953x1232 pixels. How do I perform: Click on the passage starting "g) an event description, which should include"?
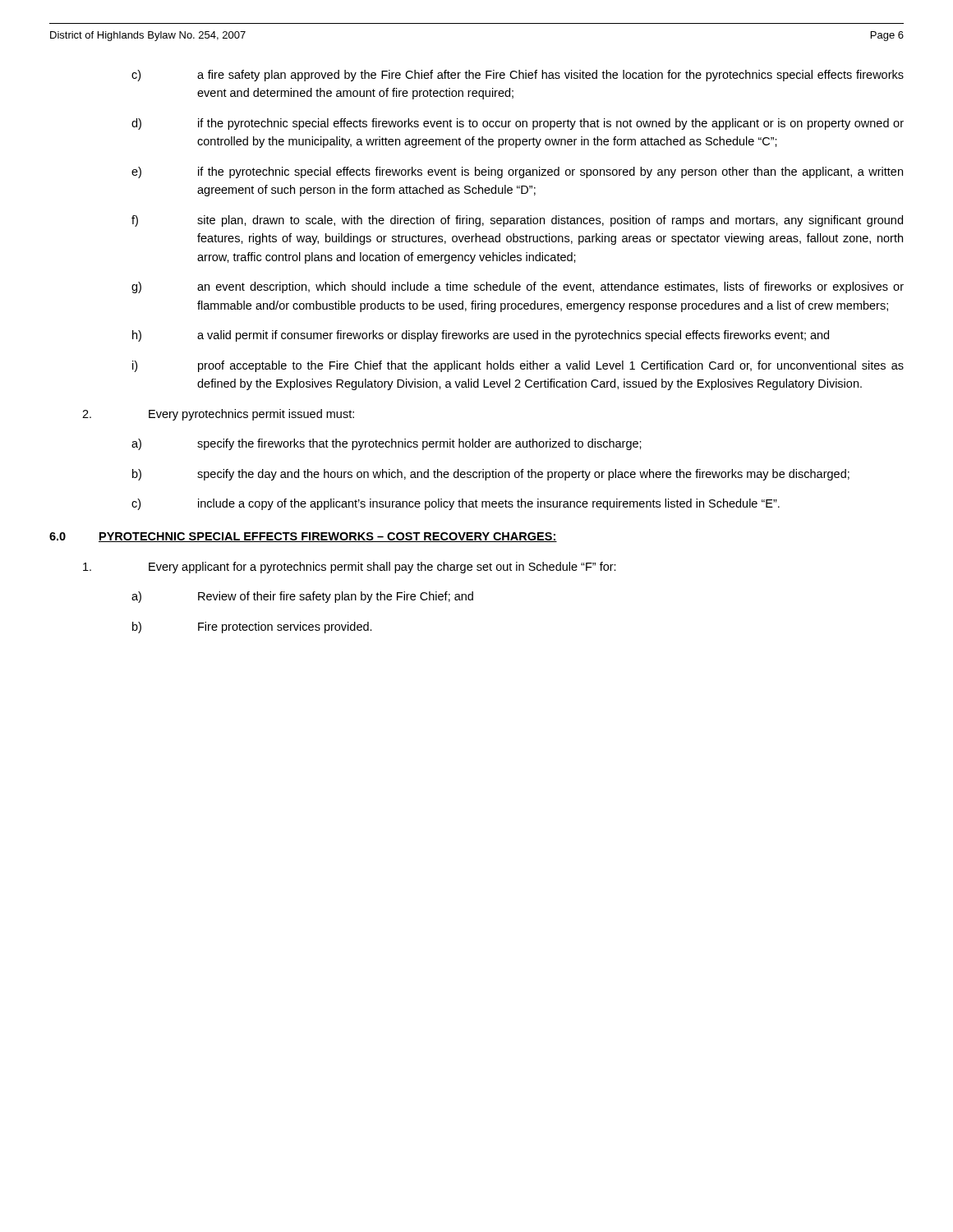[476, 296]
